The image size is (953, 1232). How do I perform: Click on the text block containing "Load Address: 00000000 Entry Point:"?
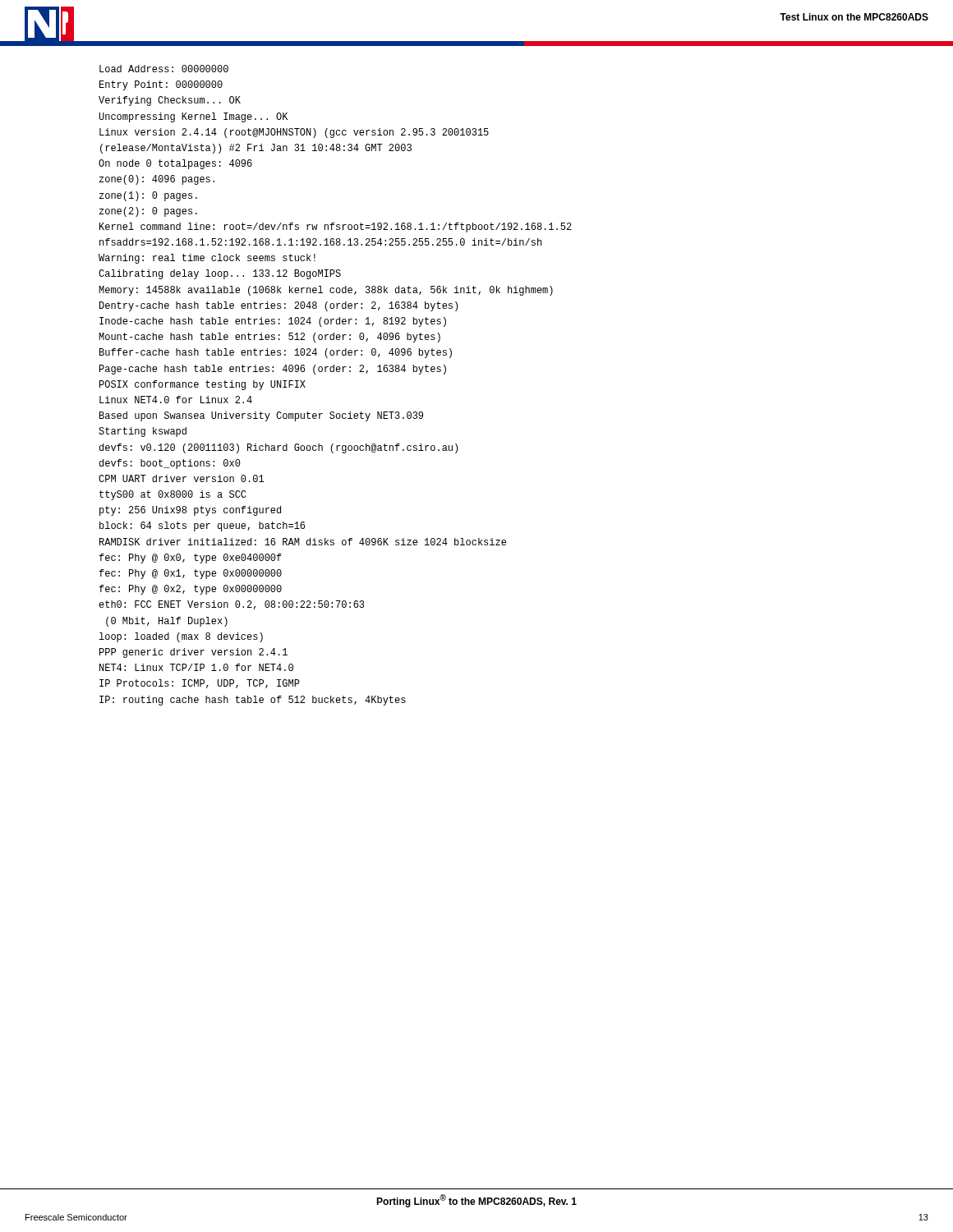pyautogui.click(x=164, y=69)
